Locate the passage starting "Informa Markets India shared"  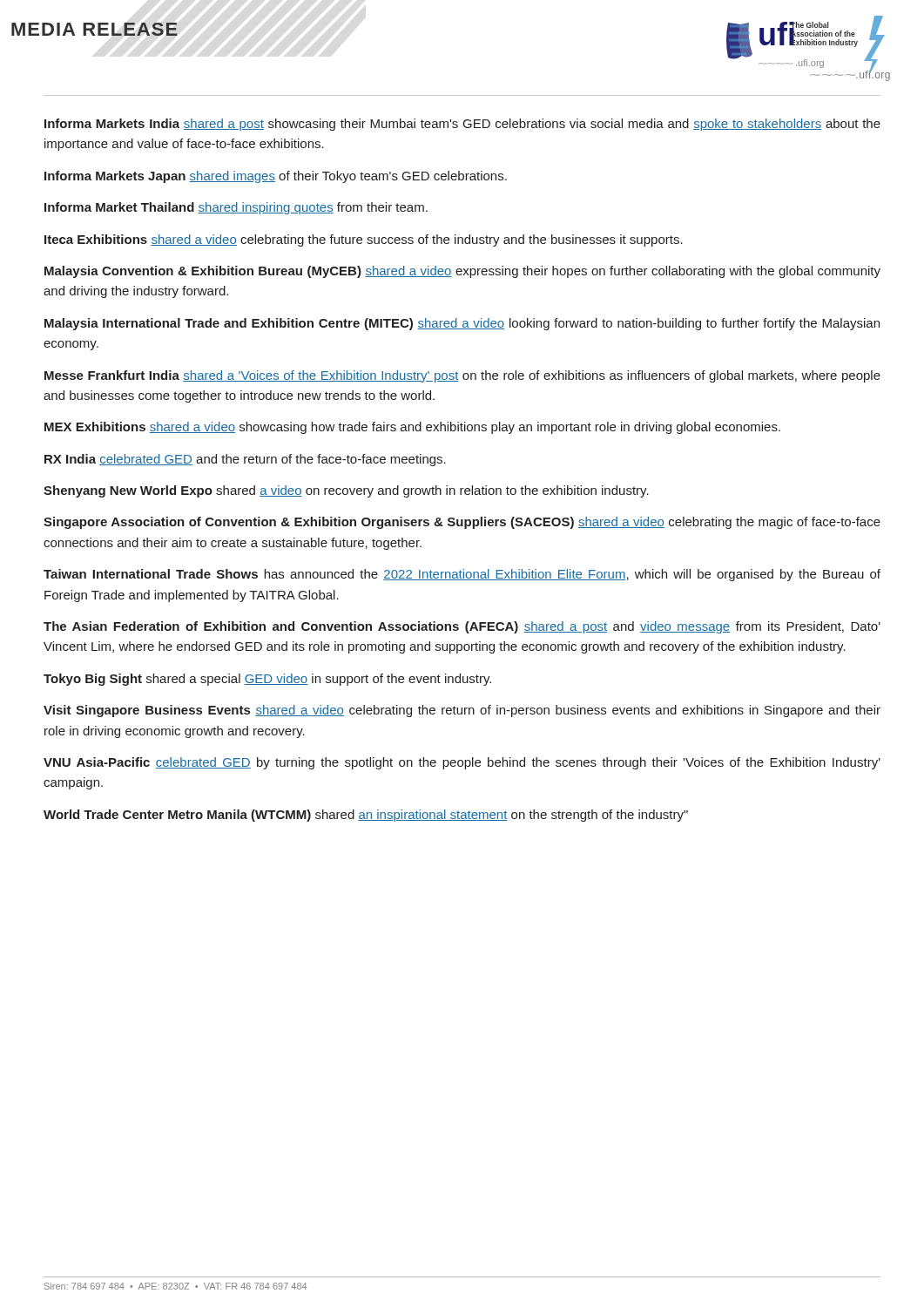click(x=462, y=134)
